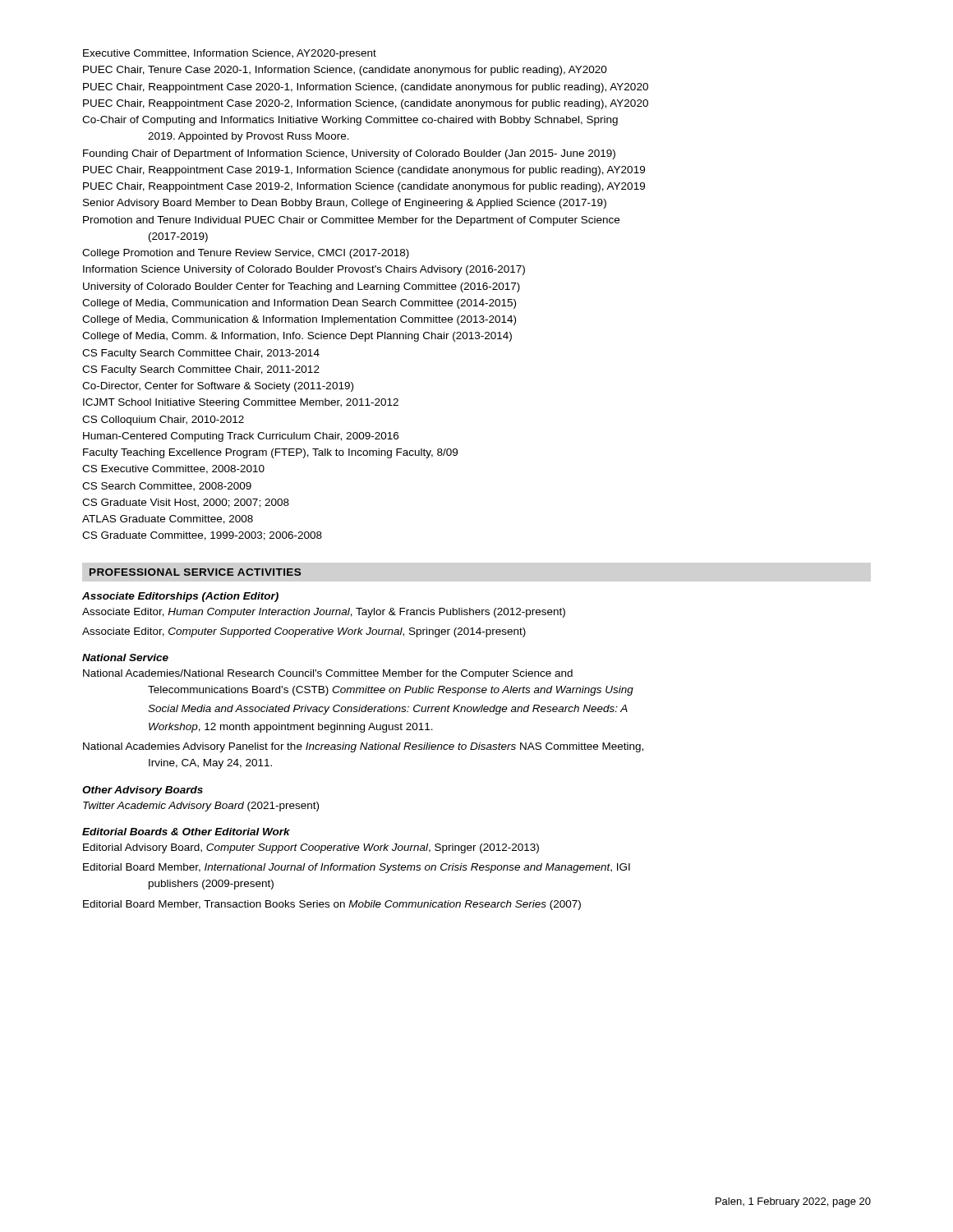This screenshot has width=953, height=1232.
Task: Click on the text block that reads "Associate Editor, Computer Supported Cooperative"
Action: [304, 631]
